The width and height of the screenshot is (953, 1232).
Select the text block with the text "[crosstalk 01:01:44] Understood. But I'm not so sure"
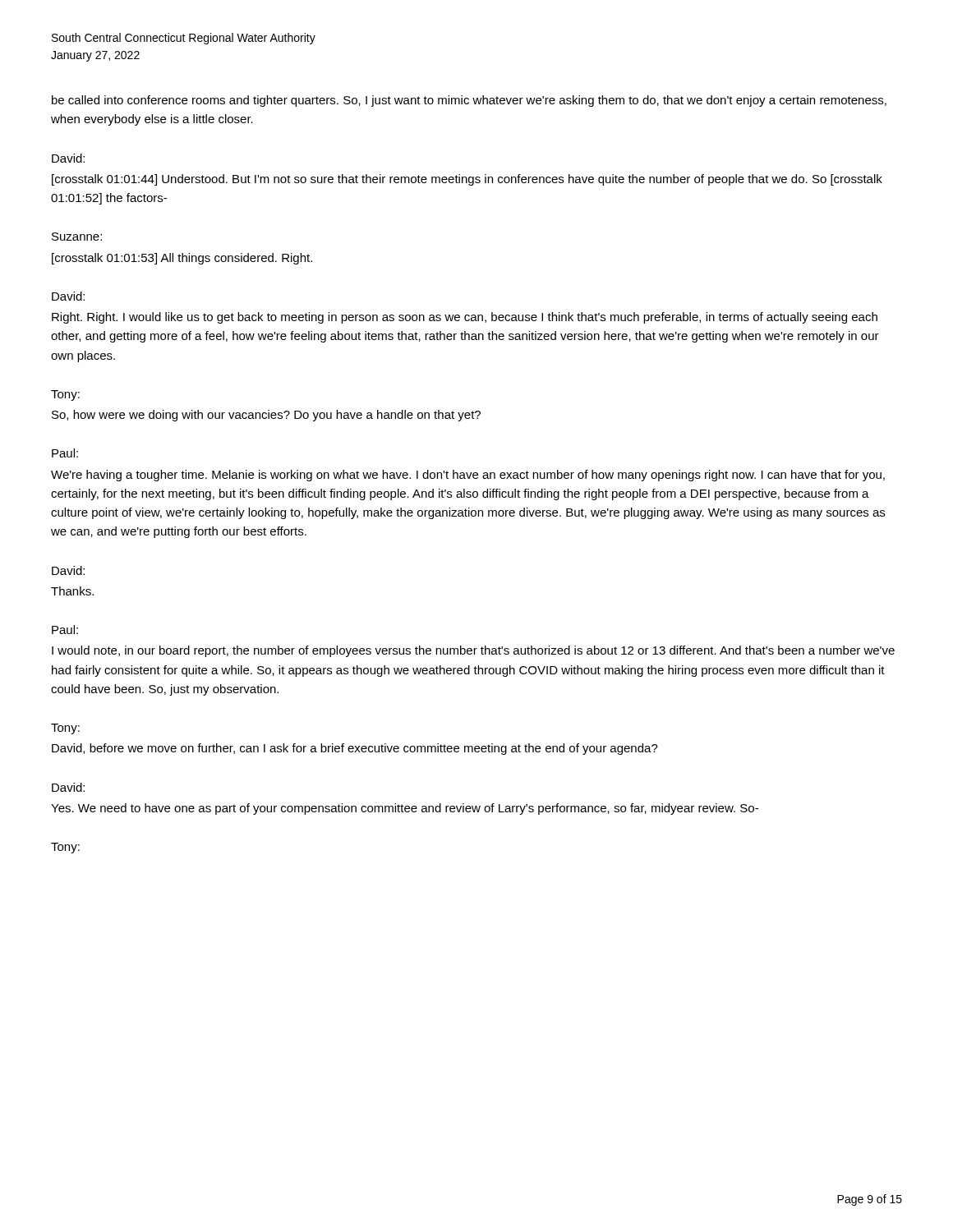tap(467, 188)
